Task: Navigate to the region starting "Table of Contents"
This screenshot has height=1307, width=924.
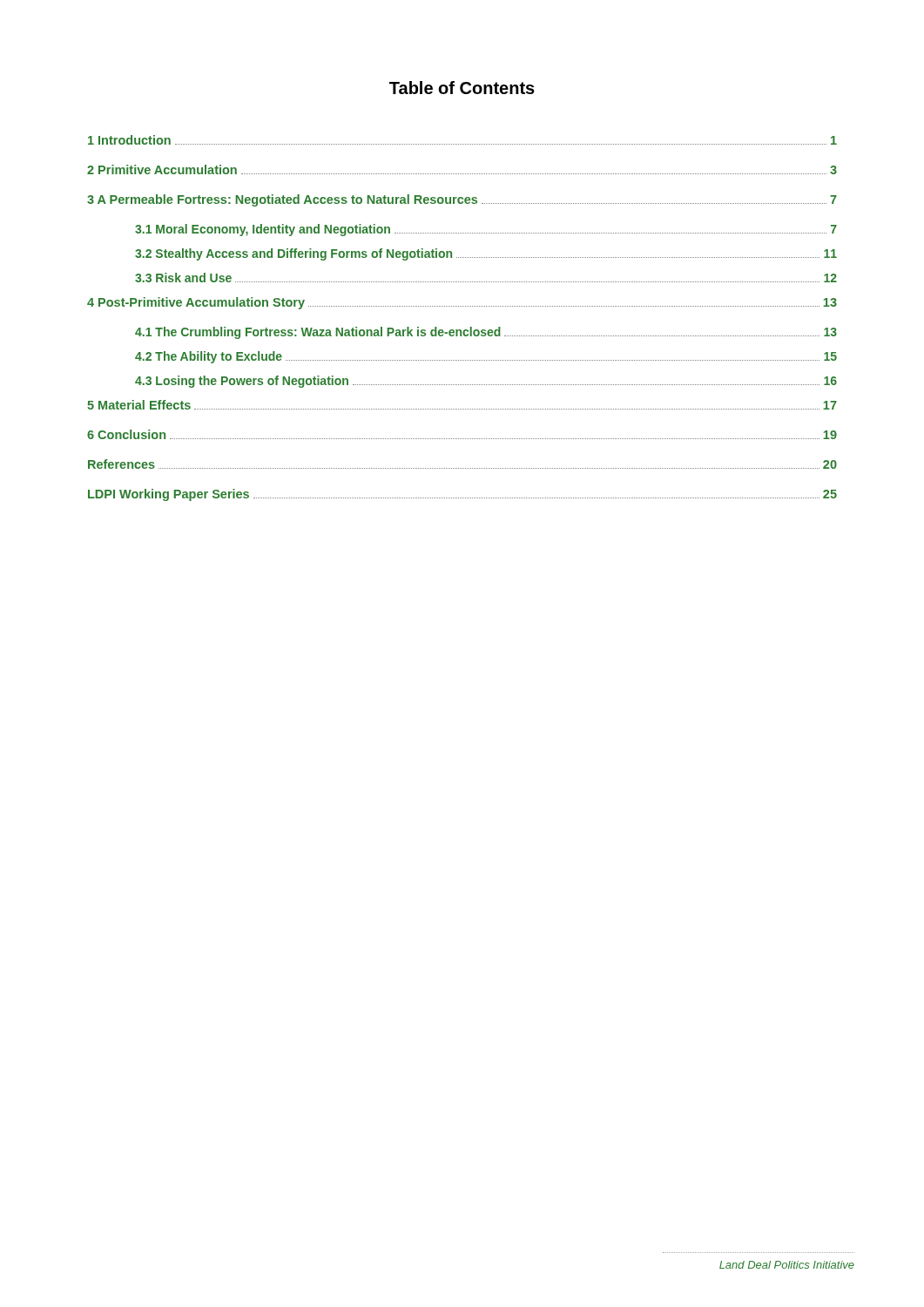Action: 462,88
